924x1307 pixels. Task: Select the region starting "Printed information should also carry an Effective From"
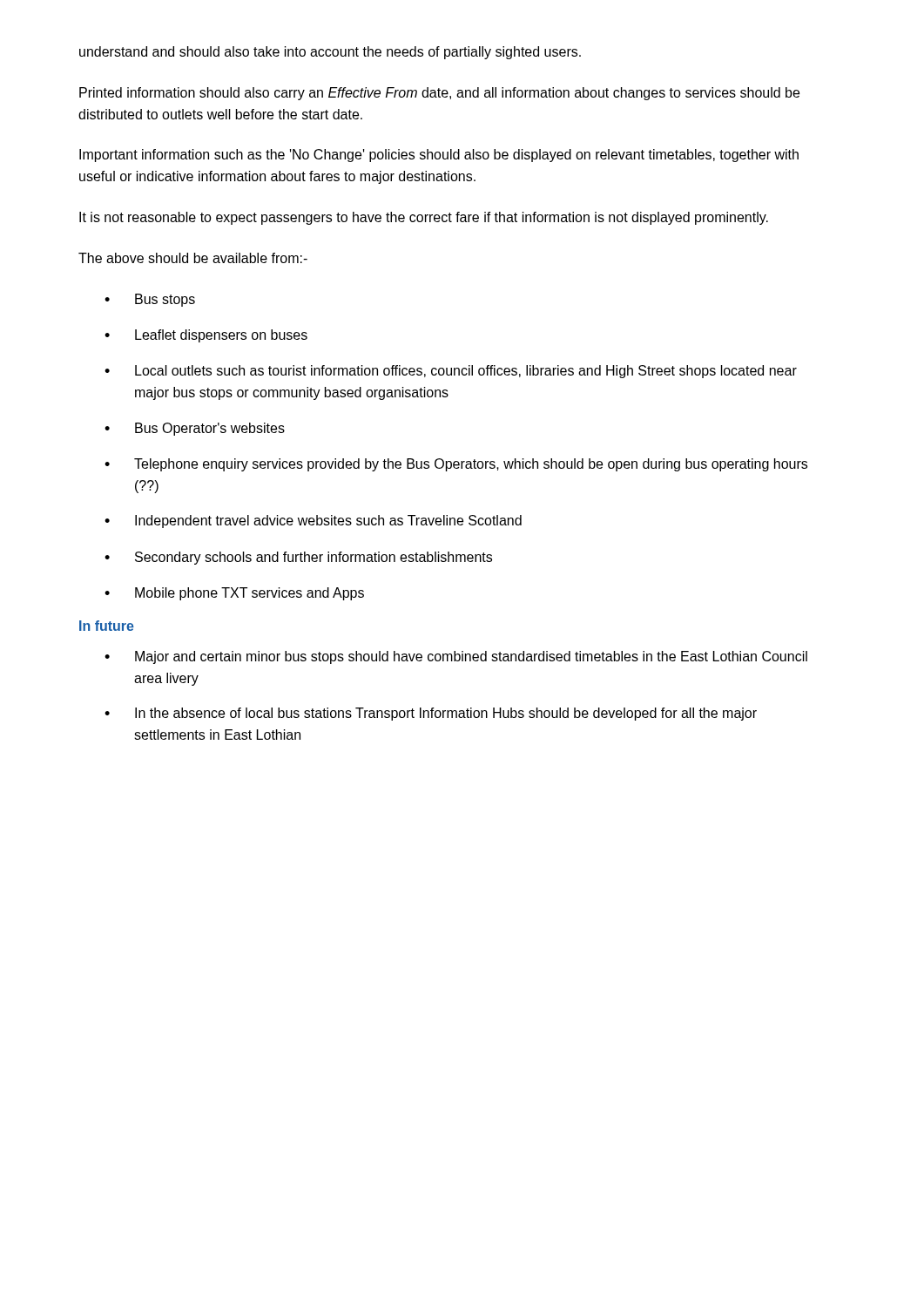click(x=439, y=103)
